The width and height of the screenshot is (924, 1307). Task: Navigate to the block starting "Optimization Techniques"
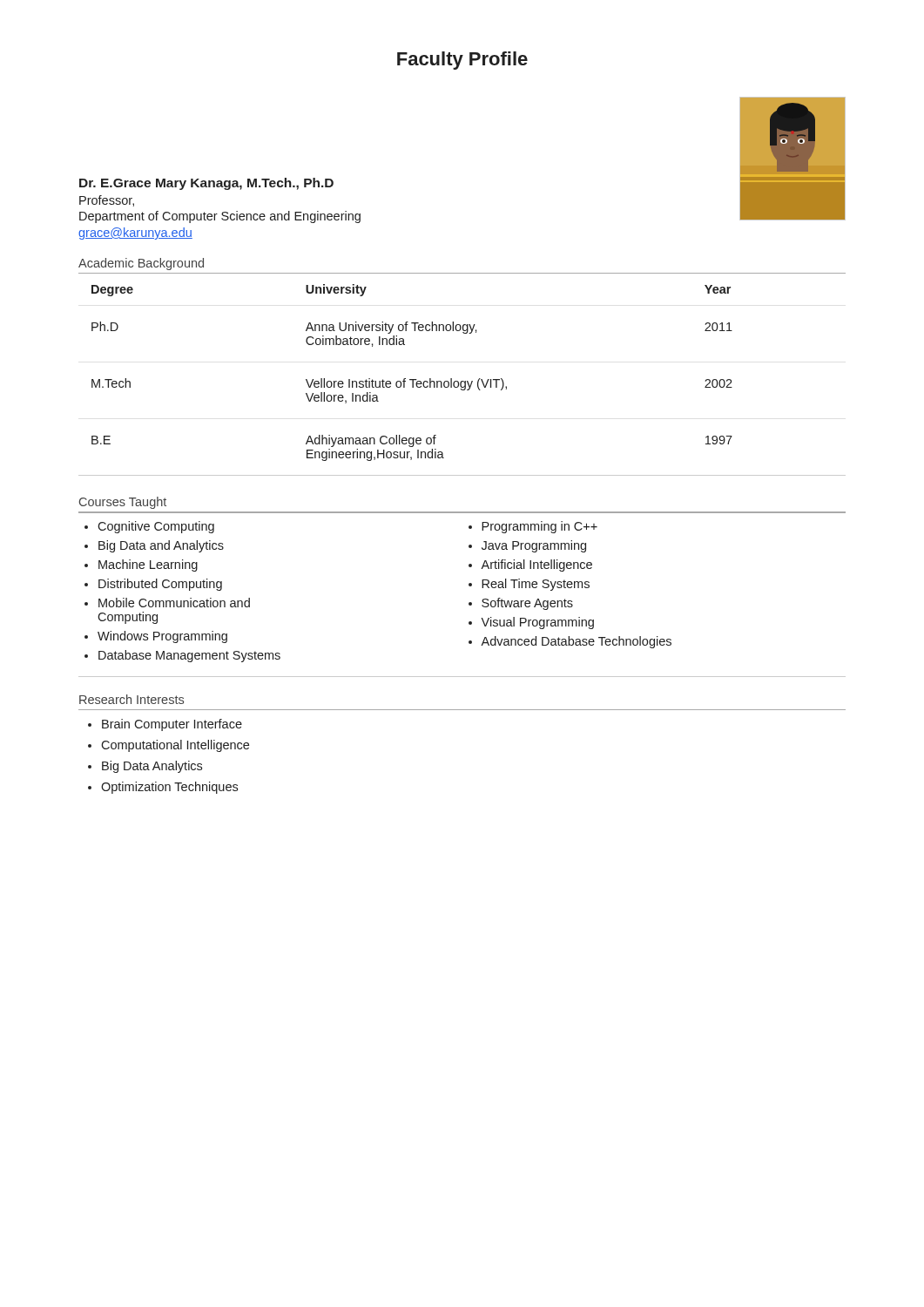[x=170, y=787]
